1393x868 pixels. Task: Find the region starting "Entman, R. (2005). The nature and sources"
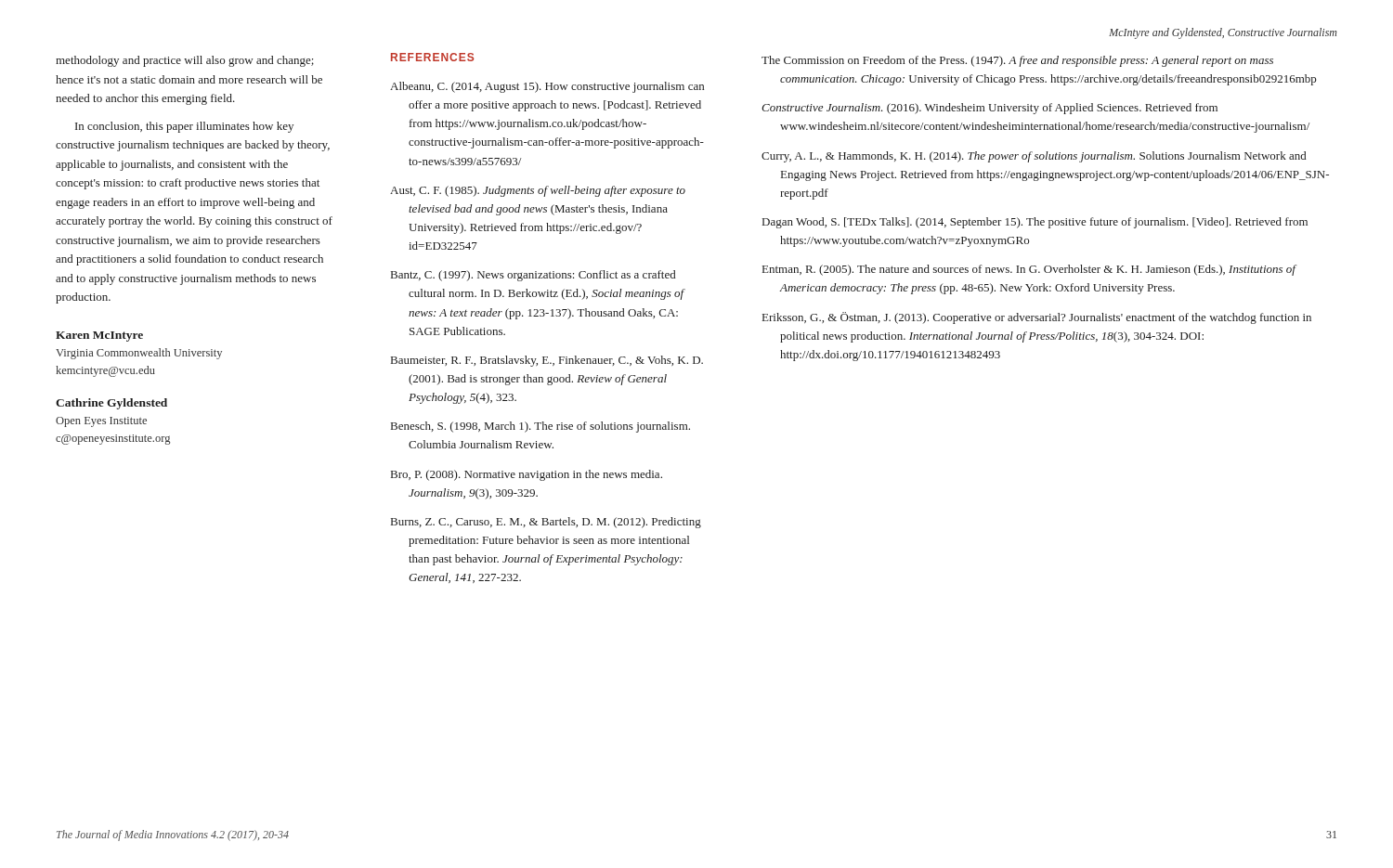(1028, 278)
